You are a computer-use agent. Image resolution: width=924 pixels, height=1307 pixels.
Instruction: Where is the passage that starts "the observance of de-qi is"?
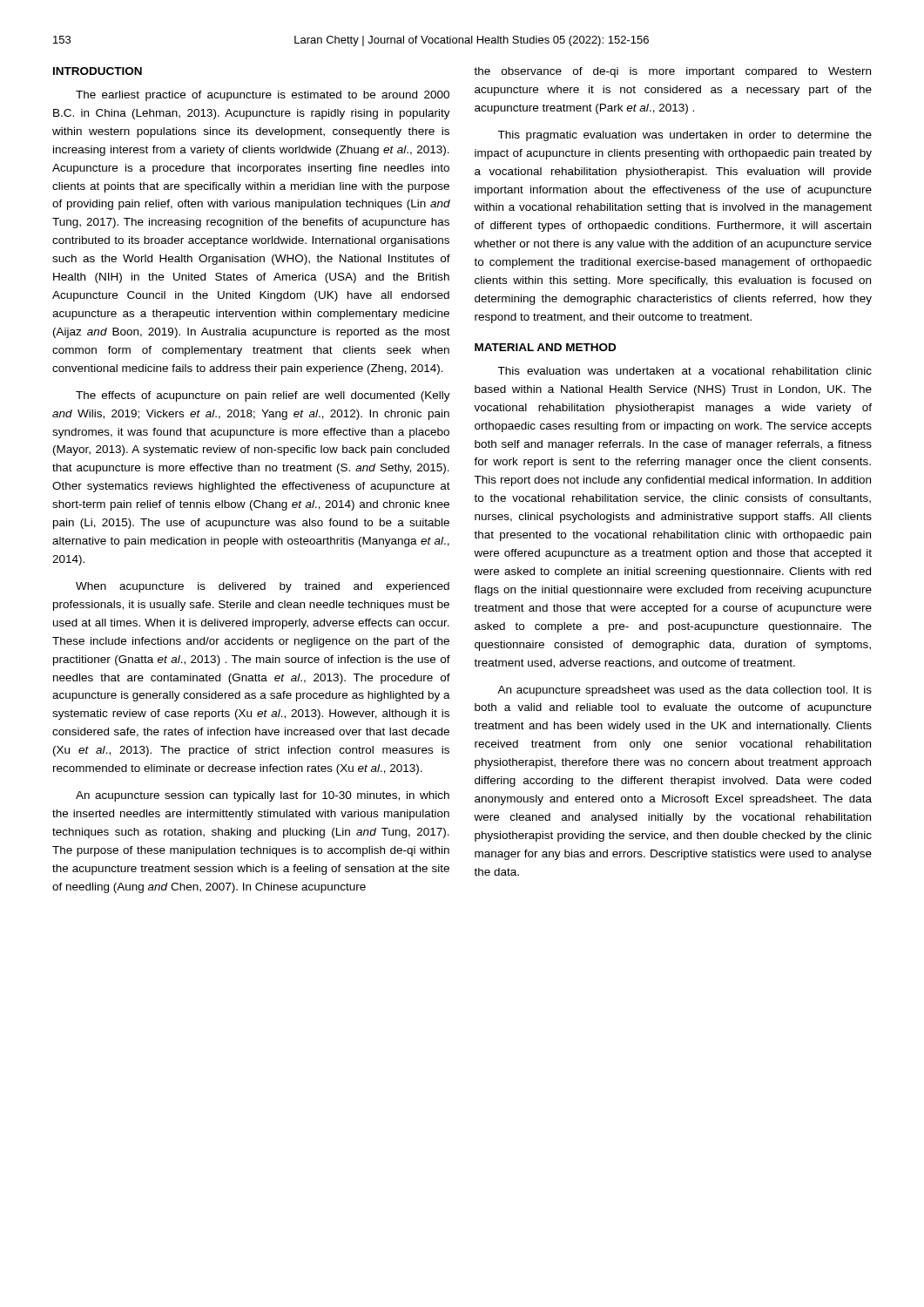673,195
